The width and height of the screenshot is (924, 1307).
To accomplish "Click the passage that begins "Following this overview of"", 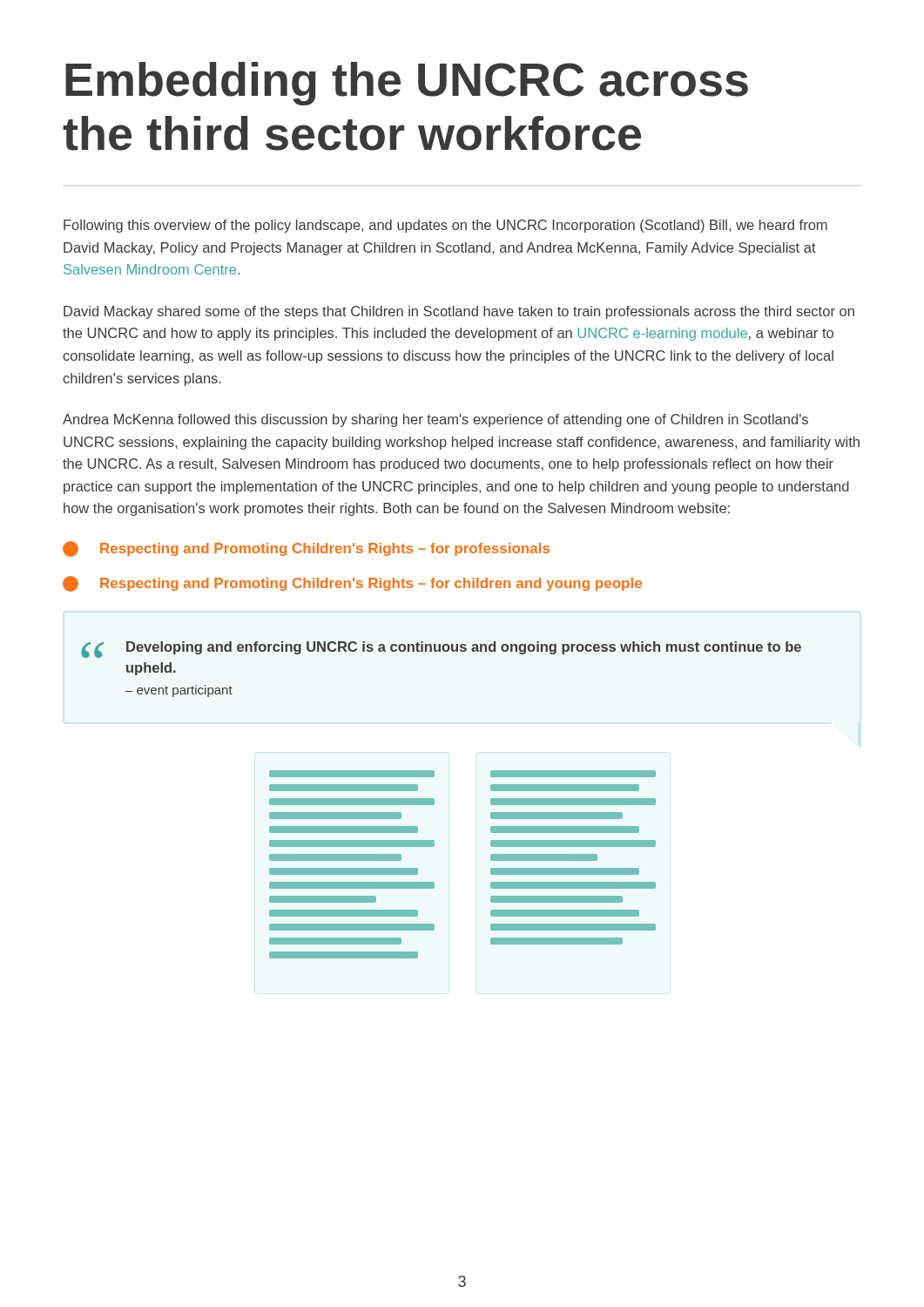I will [462, 248].
